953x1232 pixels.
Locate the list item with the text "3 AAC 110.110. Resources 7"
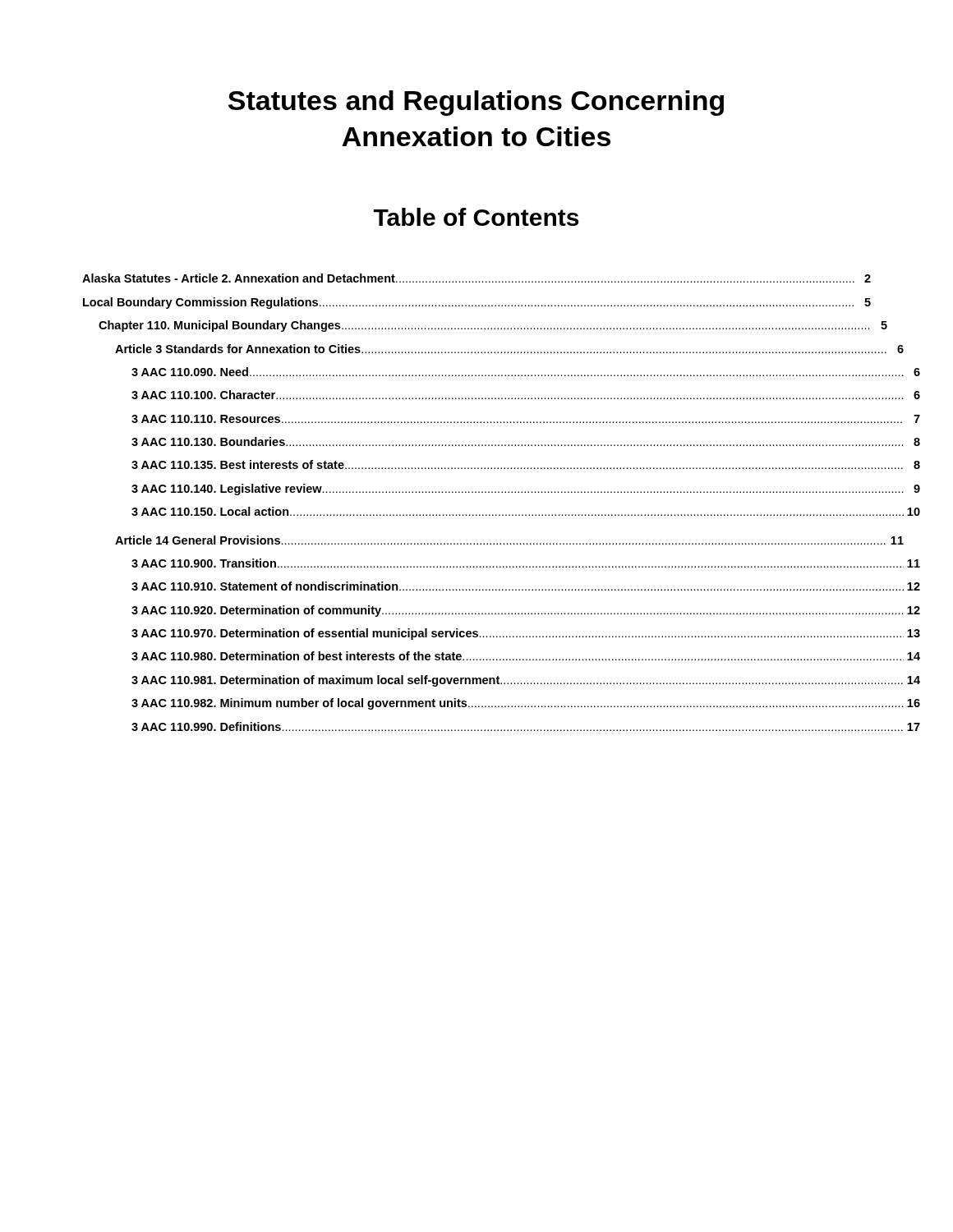coord(526,420)
